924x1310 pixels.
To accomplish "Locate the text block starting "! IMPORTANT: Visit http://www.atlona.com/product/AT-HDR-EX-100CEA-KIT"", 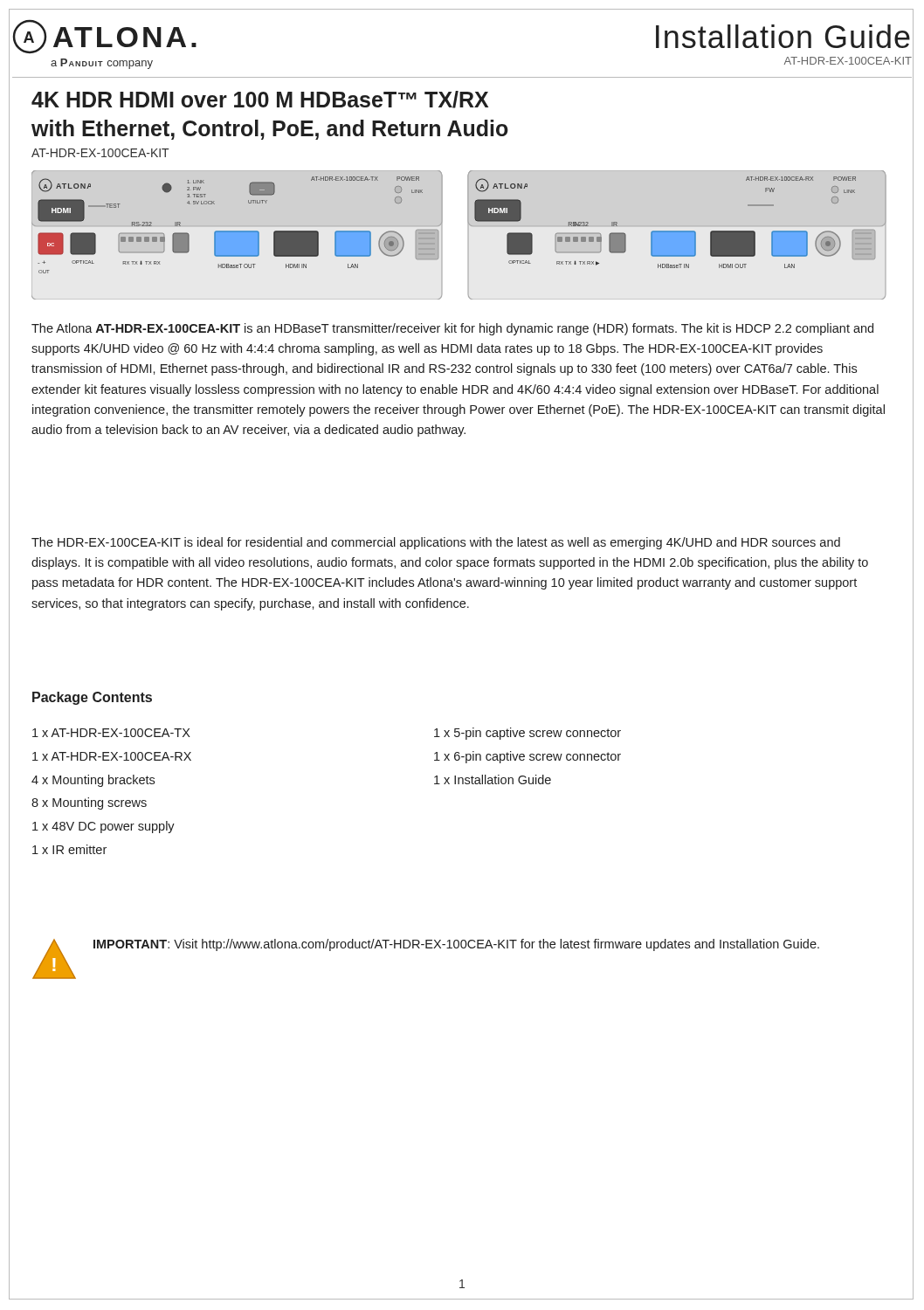I will pyautogui.click(x=426, y=960).
